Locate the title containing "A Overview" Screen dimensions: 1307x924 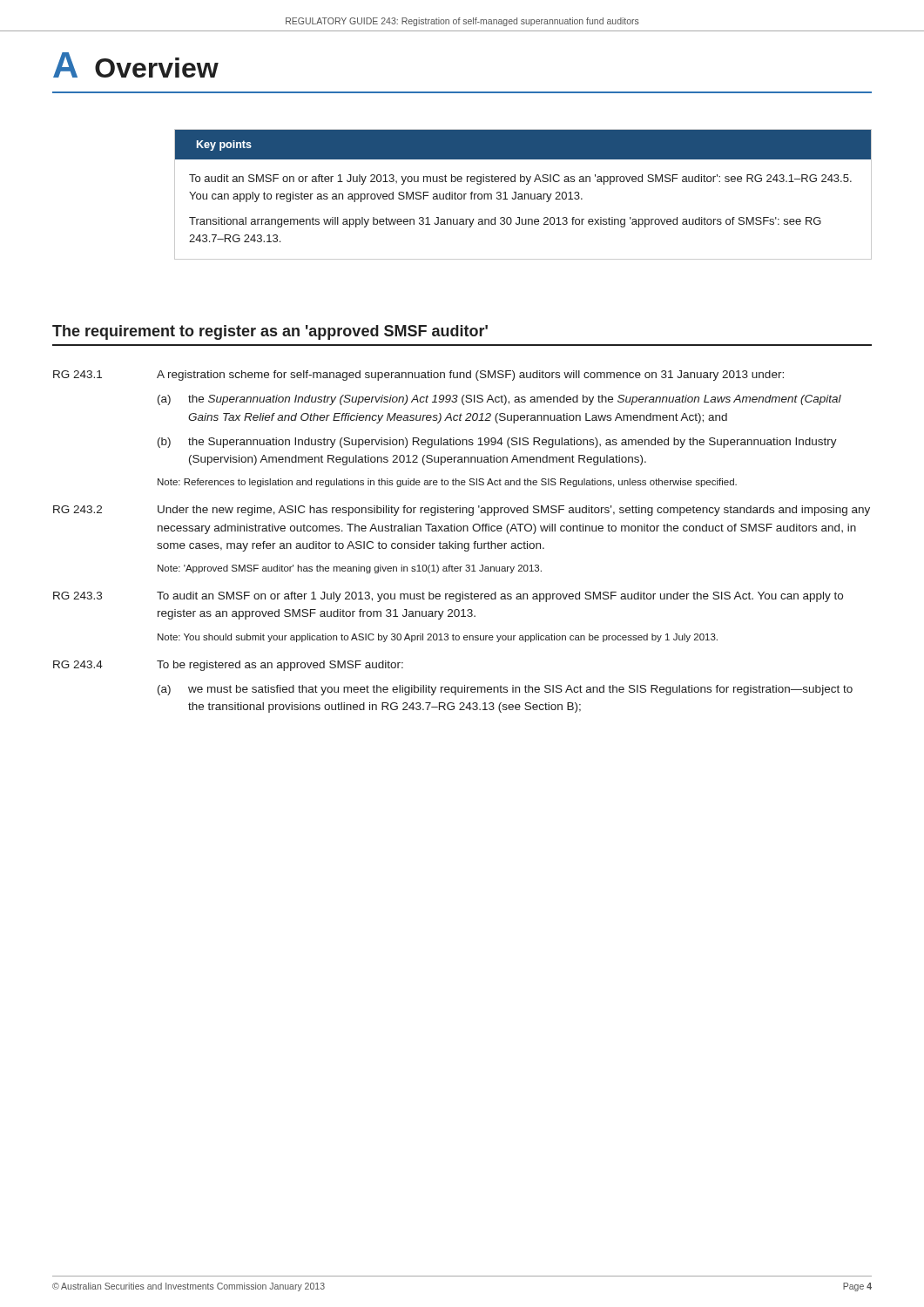pyautogui.click(x=135, y=65)
